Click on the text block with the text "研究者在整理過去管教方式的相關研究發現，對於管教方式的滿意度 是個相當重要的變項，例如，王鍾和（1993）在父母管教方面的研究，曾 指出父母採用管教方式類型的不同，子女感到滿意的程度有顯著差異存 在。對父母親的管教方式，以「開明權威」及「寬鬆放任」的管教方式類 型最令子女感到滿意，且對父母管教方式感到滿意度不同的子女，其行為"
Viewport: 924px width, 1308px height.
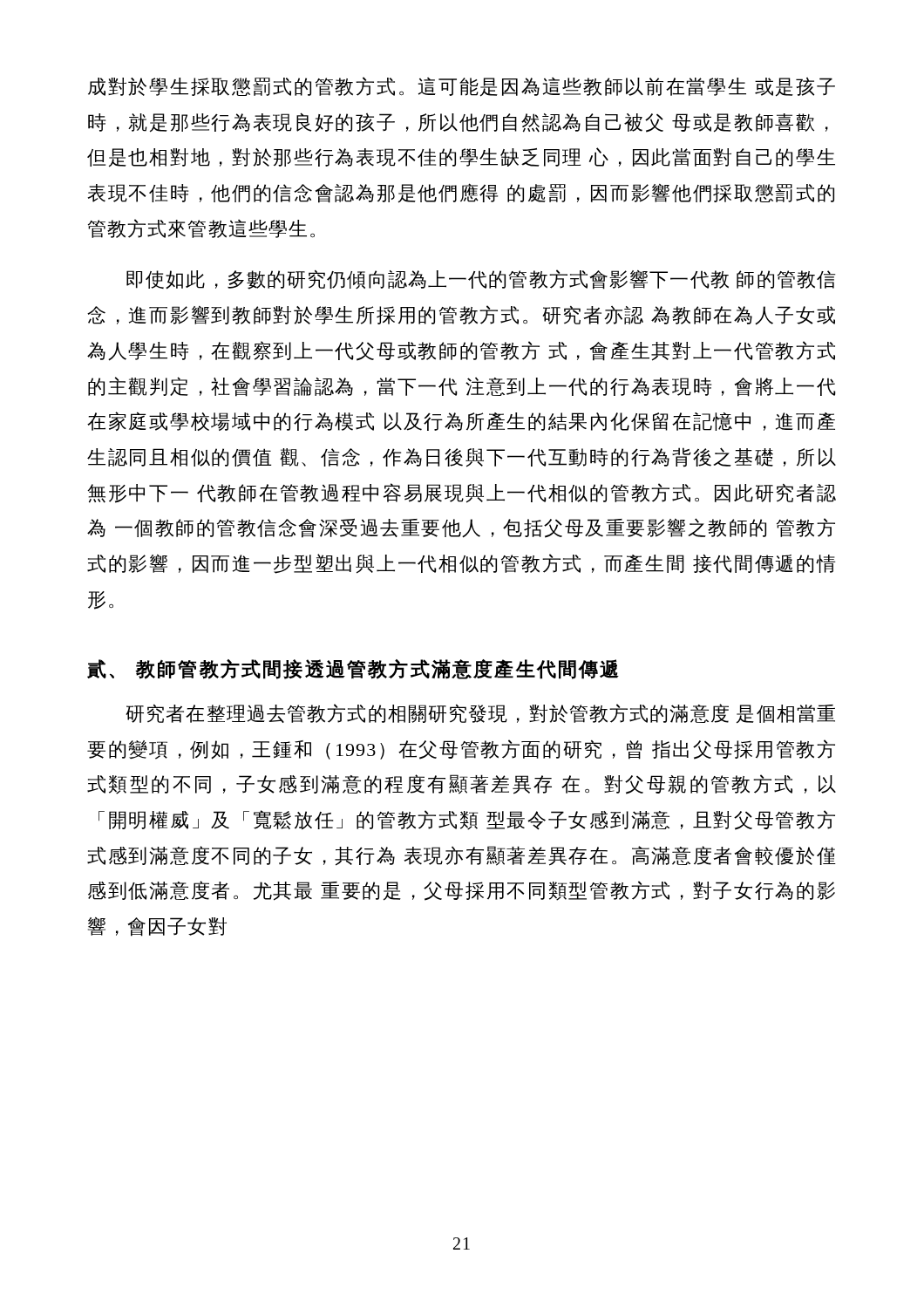coord(462,820)
